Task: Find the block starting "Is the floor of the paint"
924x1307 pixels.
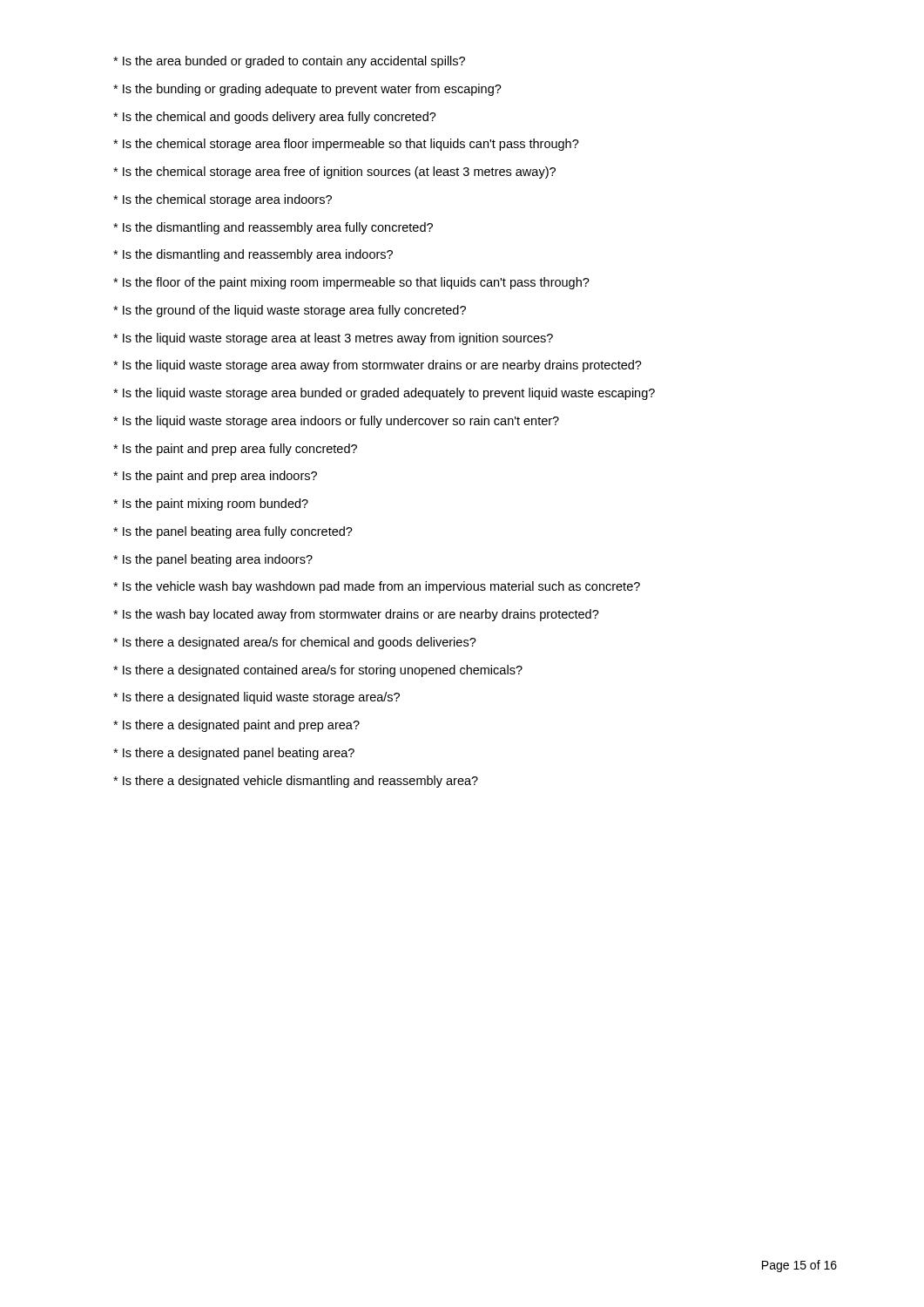Action: point(351,282)
